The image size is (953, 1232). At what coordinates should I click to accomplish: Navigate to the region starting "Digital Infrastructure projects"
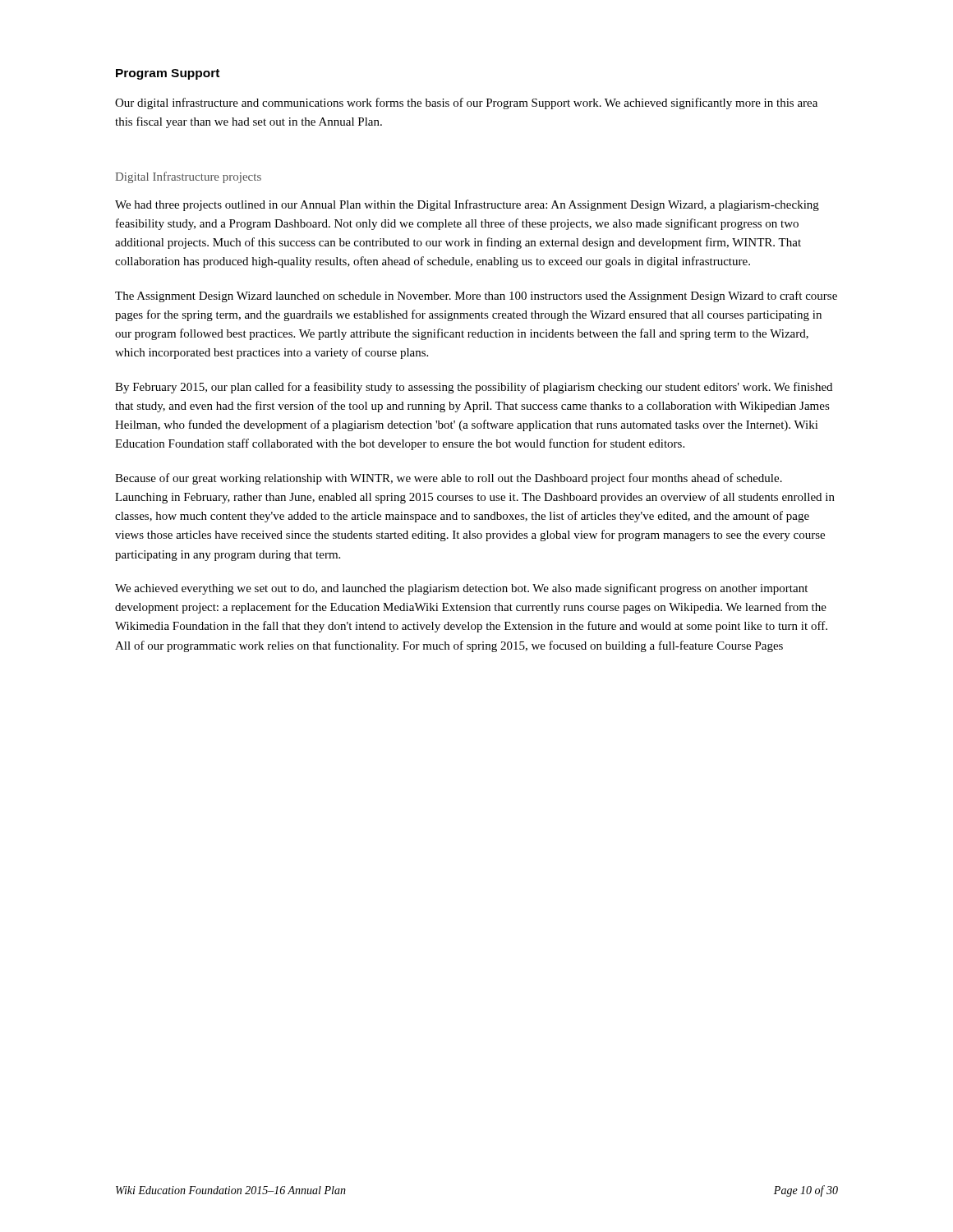(x=188, y=176)
